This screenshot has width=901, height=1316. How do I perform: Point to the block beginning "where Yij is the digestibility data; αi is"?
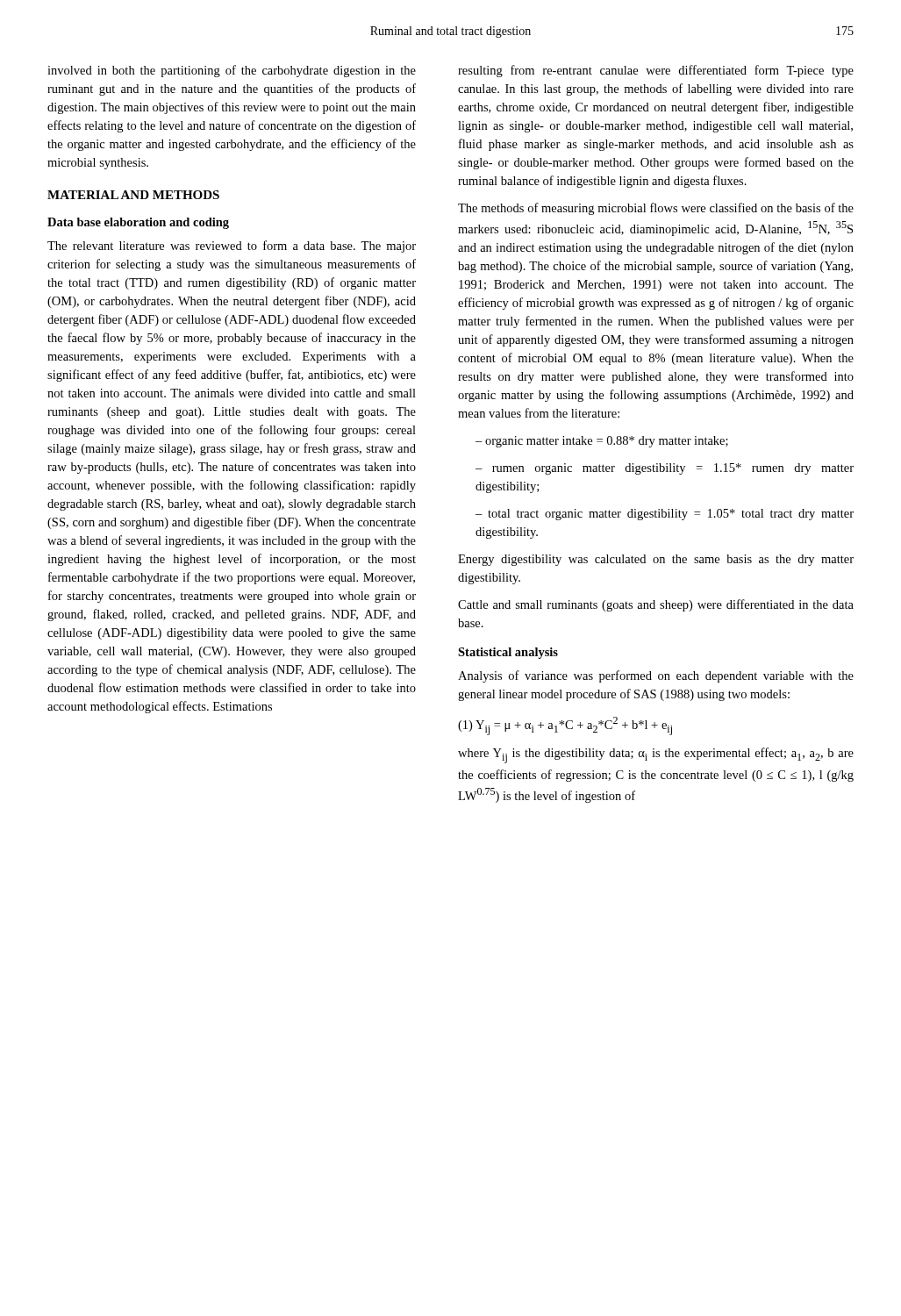(656, 774)
